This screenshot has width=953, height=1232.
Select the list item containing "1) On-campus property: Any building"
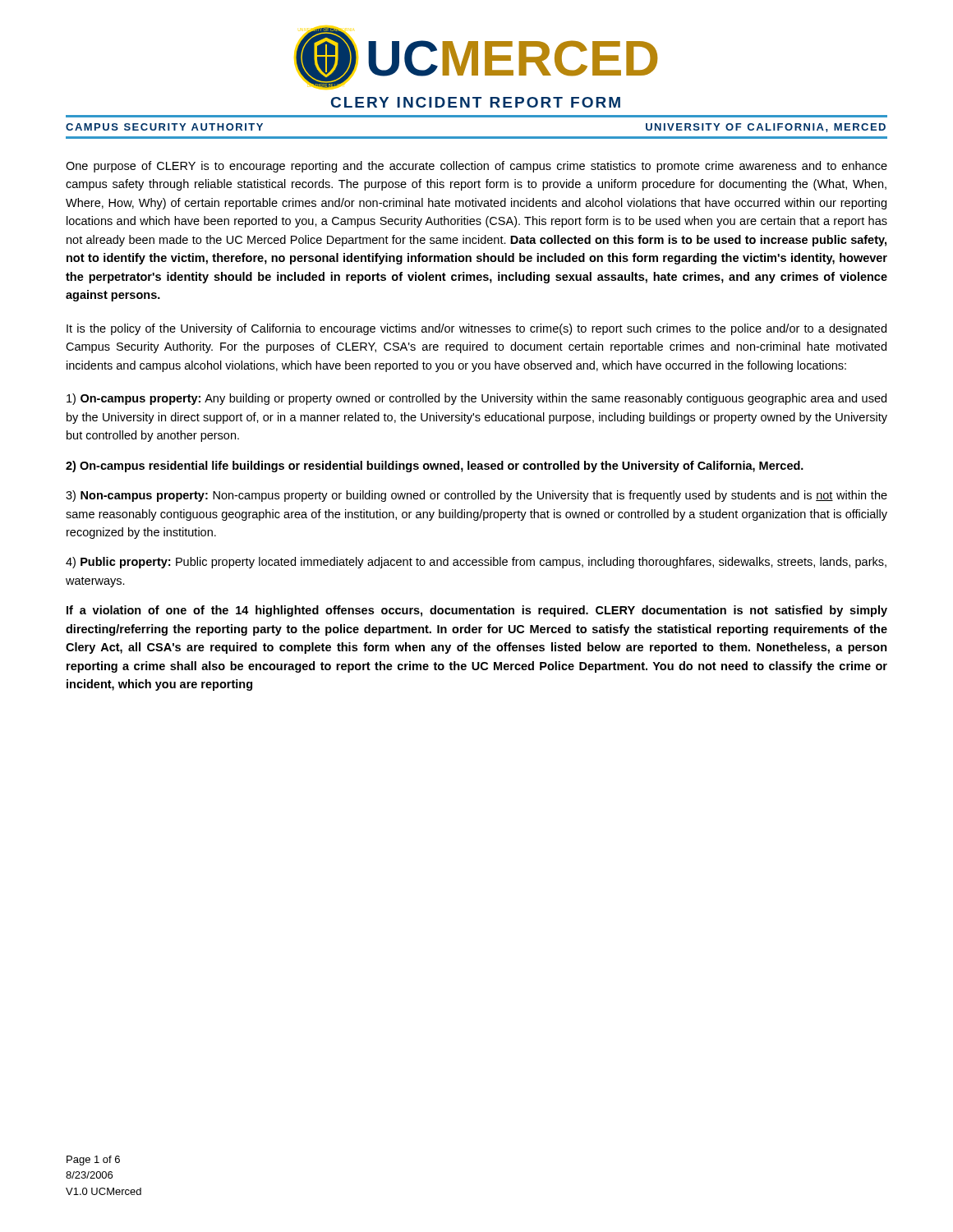click(476, 417)
